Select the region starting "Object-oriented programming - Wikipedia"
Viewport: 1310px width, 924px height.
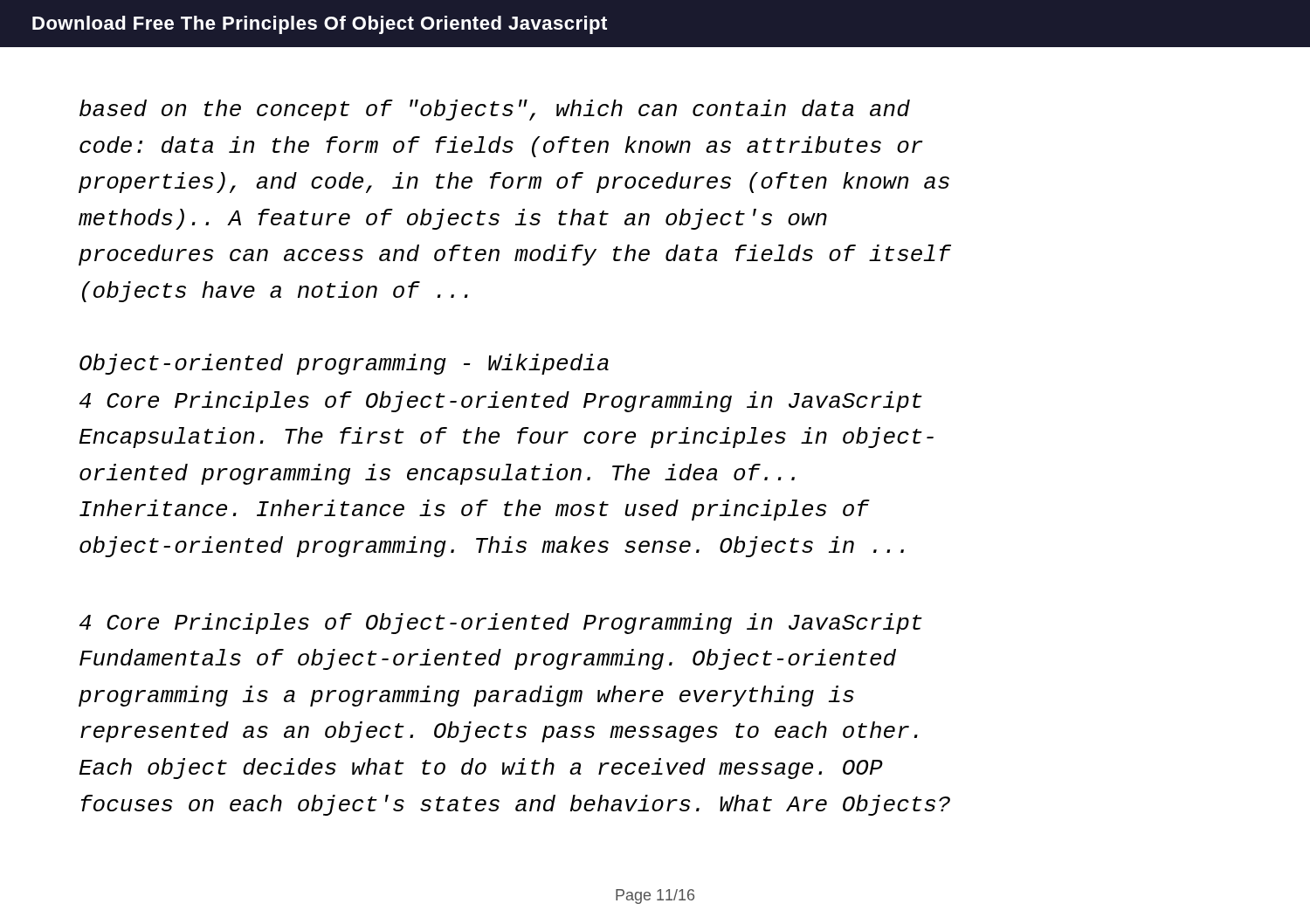point(344,364)
